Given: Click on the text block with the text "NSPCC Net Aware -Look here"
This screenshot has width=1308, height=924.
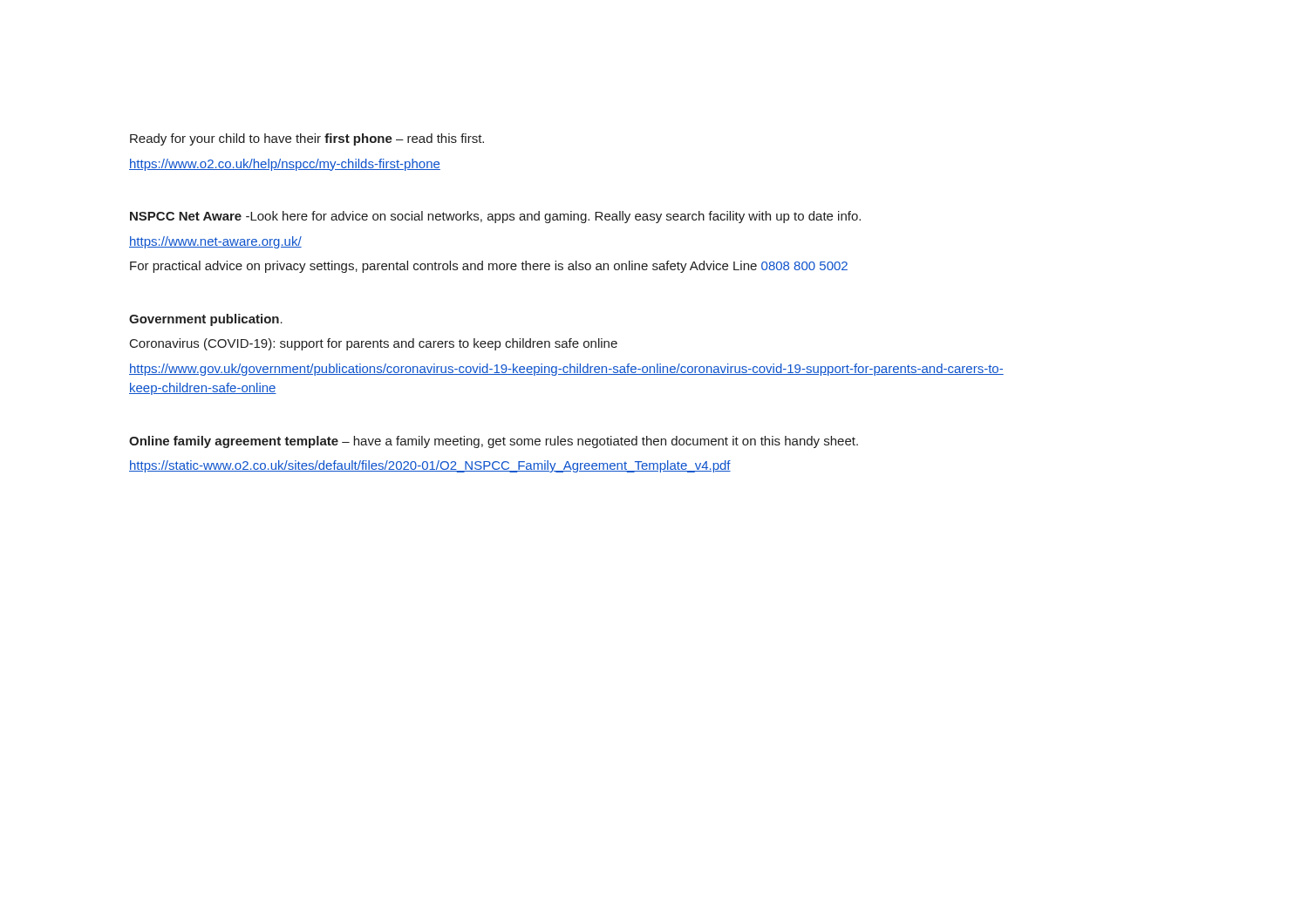Looking at the screenshot, I should click(495, 217).
